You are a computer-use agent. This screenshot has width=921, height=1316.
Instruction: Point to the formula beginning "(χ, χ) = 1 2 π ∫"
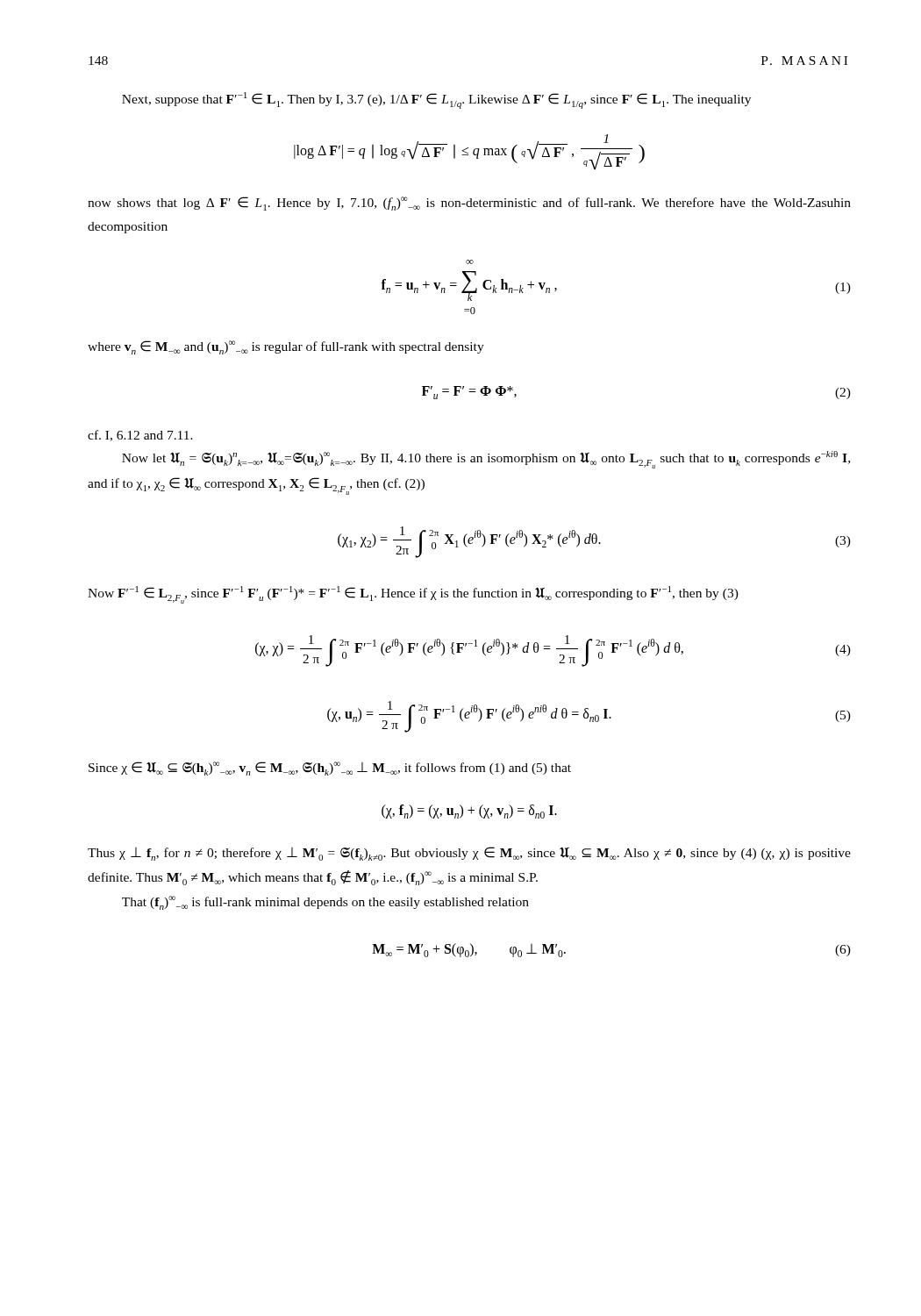553,650
